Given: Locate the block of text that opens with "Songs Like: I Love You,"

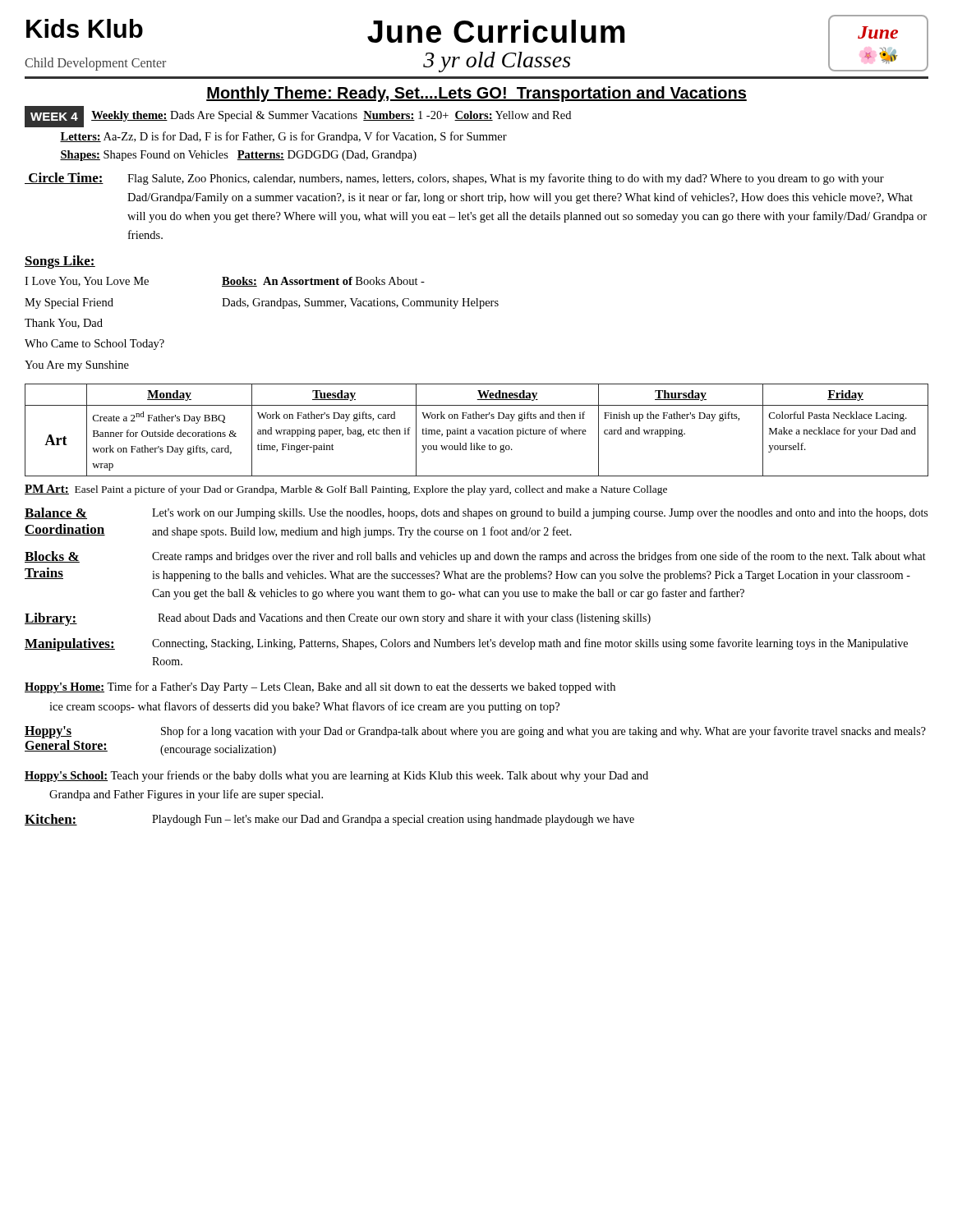Looking at the screenshot, I should coord(115,314).
